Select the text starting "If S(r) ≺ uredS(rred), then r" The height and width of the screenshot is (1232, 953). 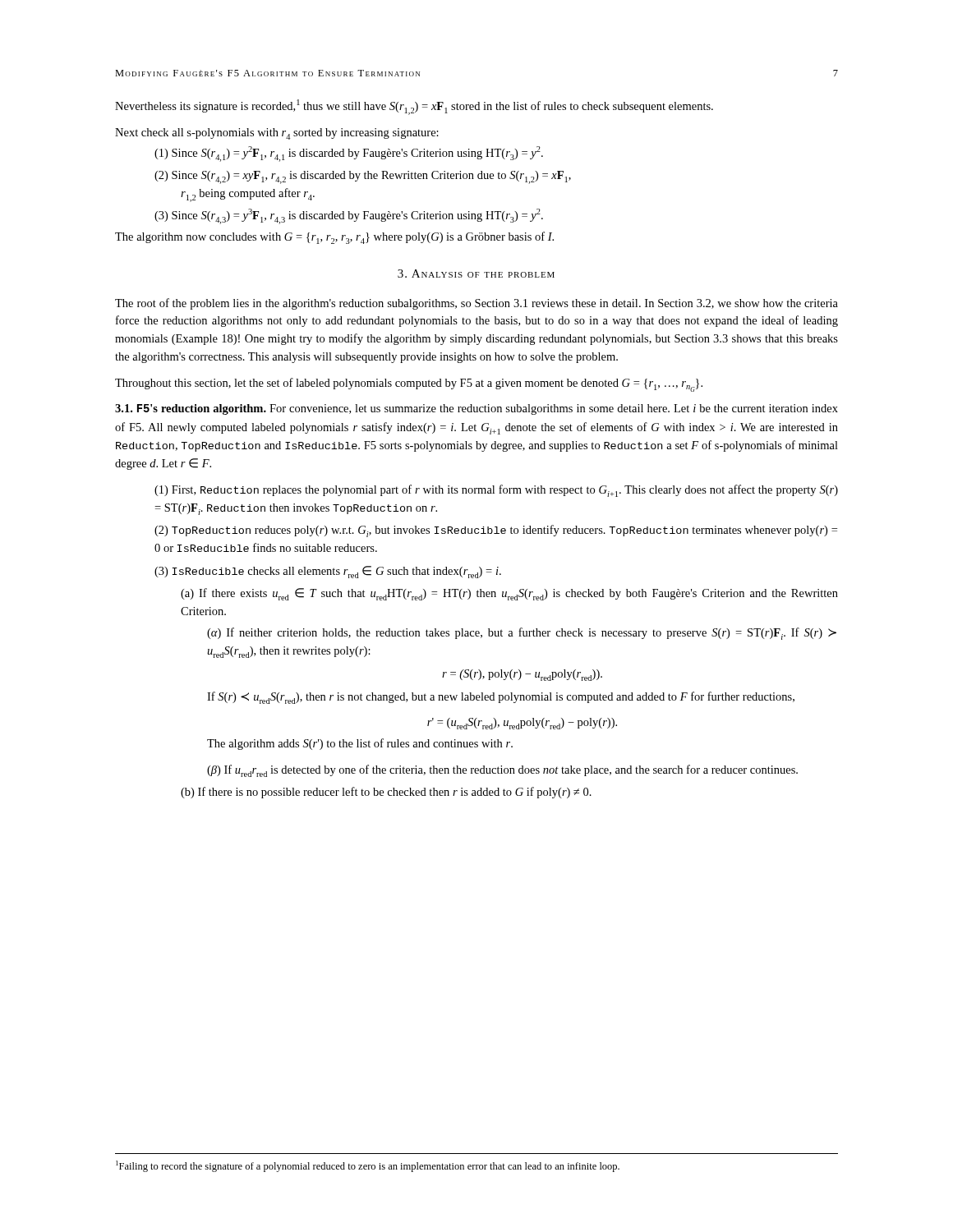[x=522, y=697]
